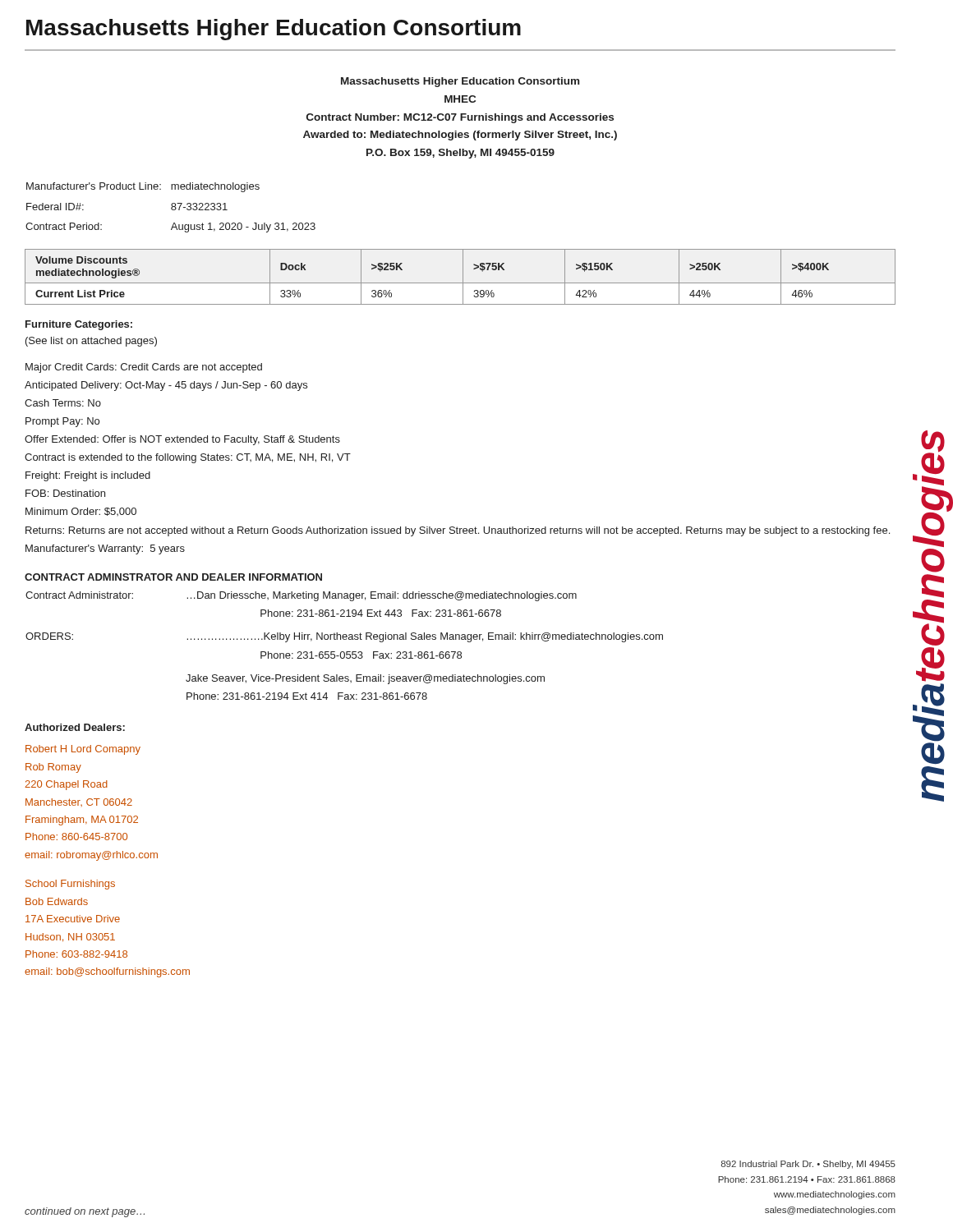This screenshot has width=953, height=1232.
Task: Select the text containing "(See list on attached pages)"
Action: coord(91,341)
